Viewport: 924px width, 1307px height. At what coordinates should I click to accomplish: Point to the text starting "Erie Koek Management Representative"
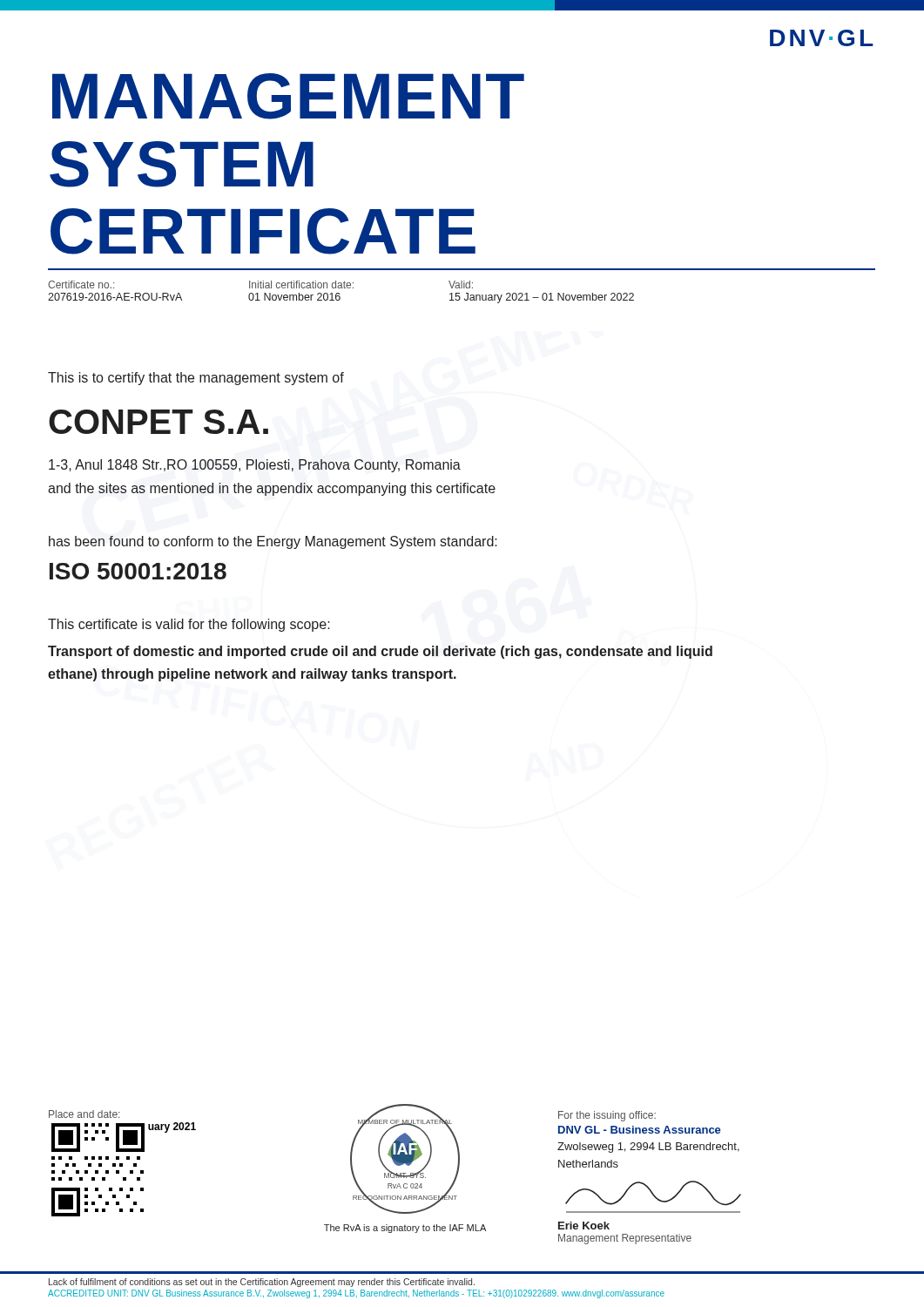624,1232
